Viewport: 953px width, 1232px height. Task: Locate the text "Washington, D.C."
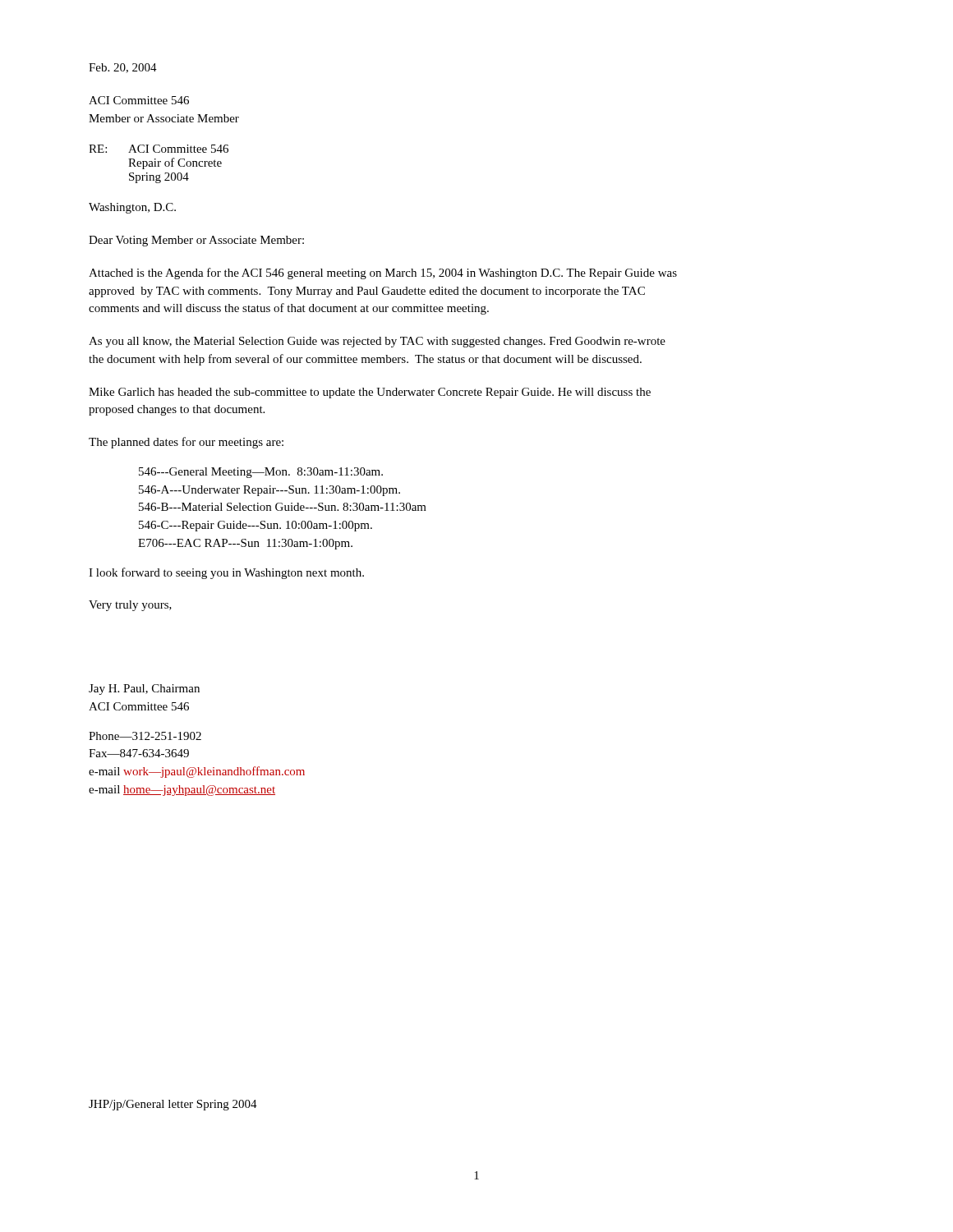tap(132, 208)
